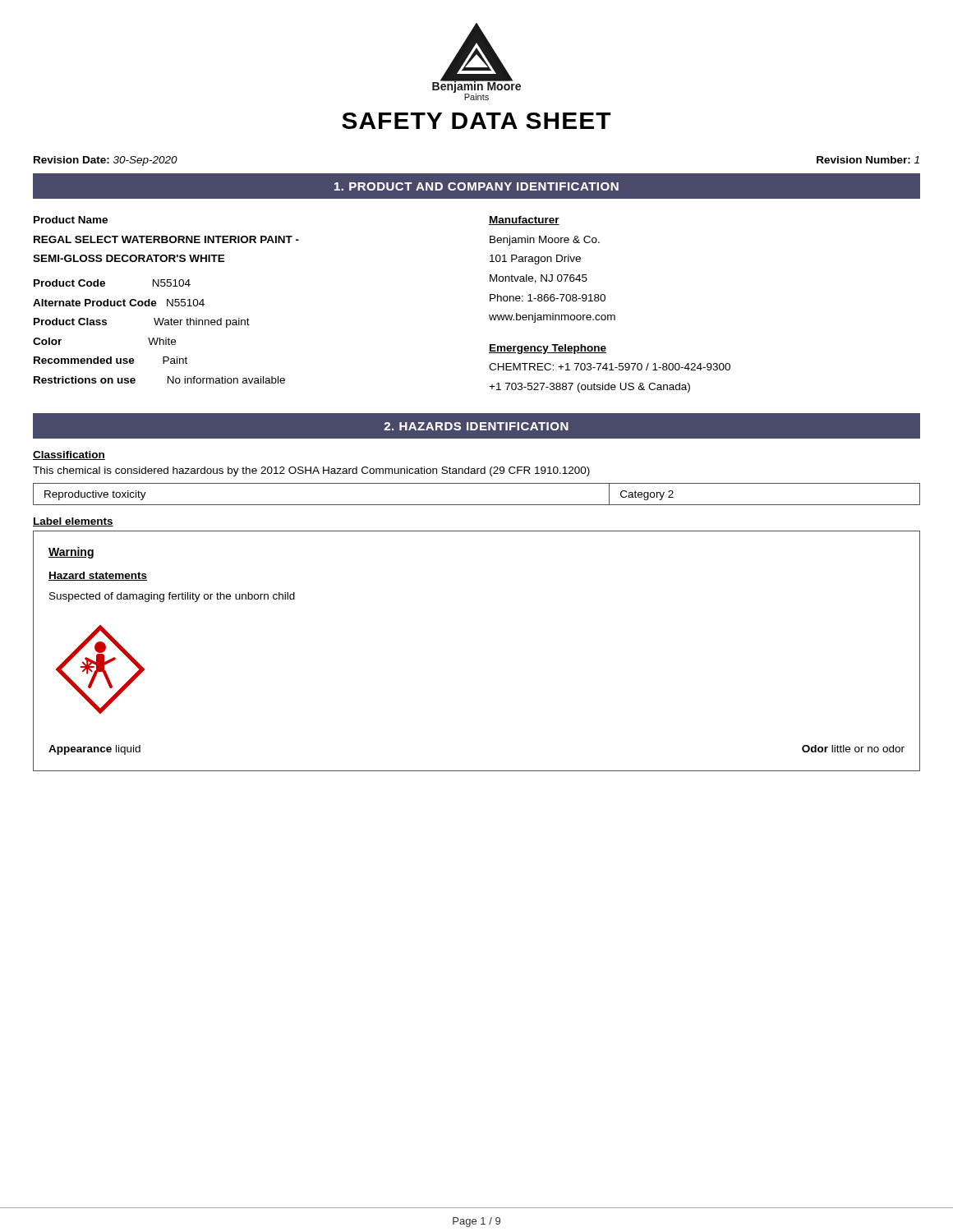953x1232 pixels.
Task: Select the title containing "SAFETY DATA SHEET"
Action: click(476, 120)
